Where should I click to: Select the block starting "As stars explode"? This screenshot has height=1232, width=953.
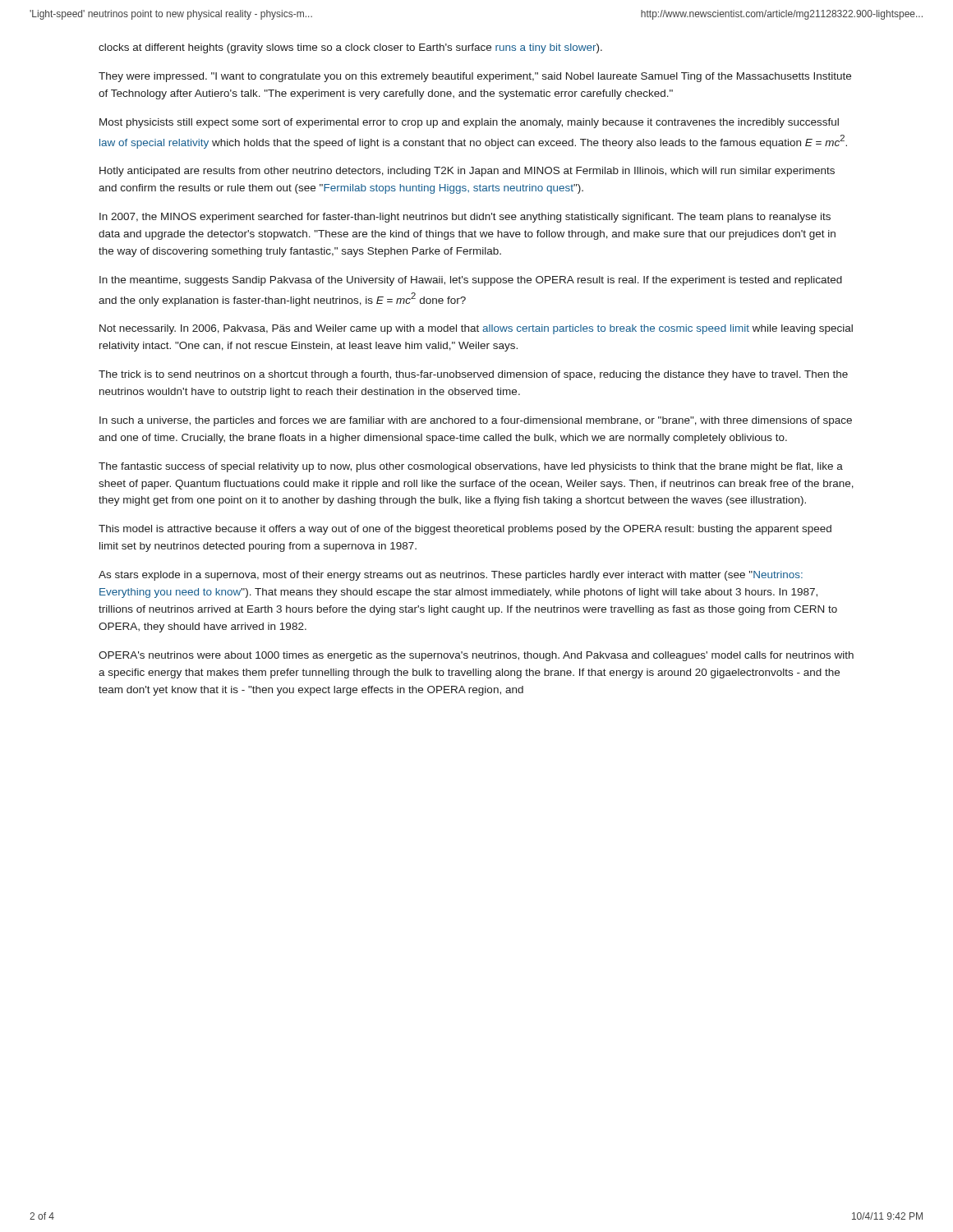(468, 600)
